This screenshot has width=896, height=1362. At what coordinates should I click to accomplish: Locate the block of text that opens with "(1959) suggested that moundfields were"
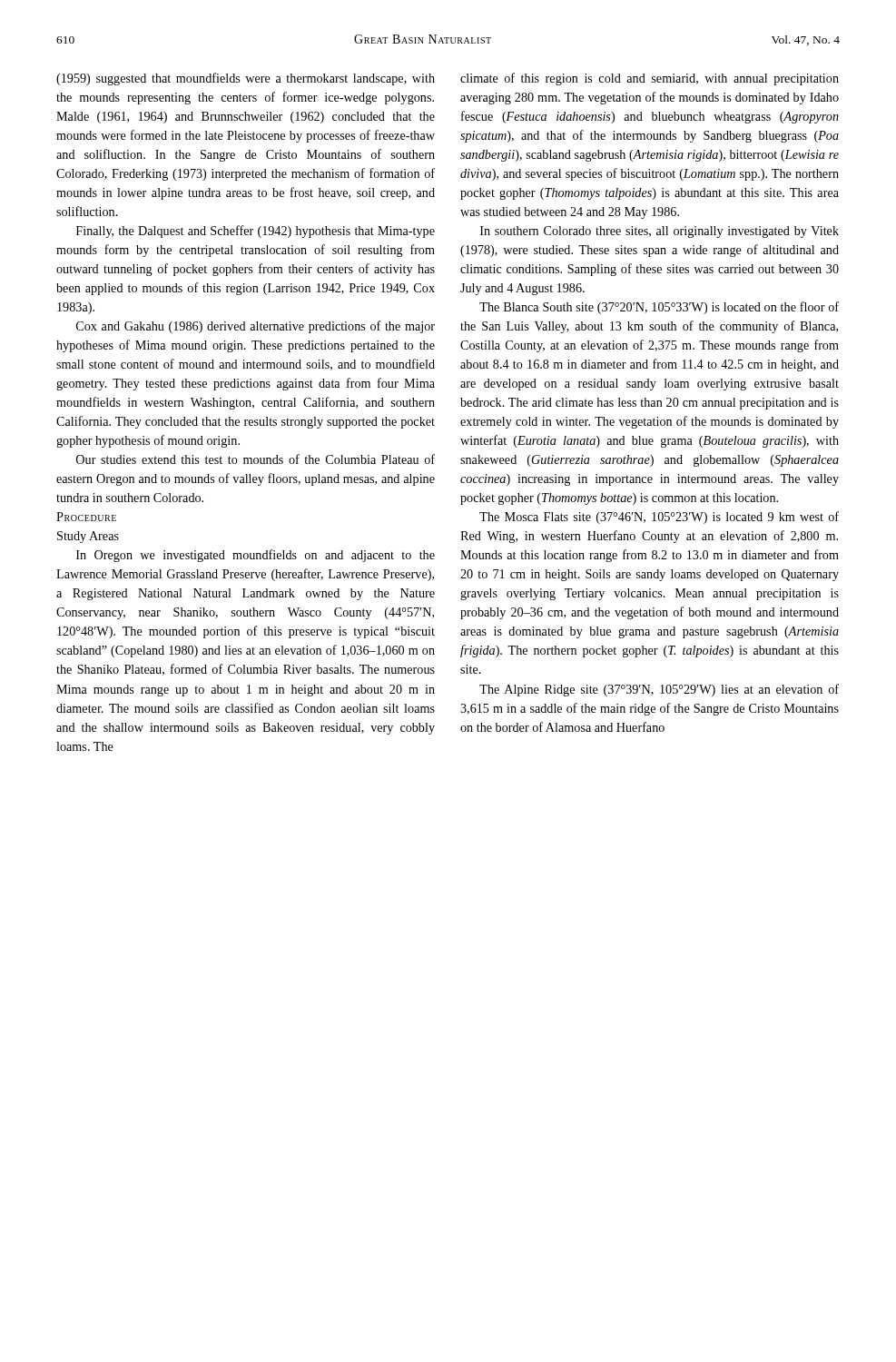(246, 145)
